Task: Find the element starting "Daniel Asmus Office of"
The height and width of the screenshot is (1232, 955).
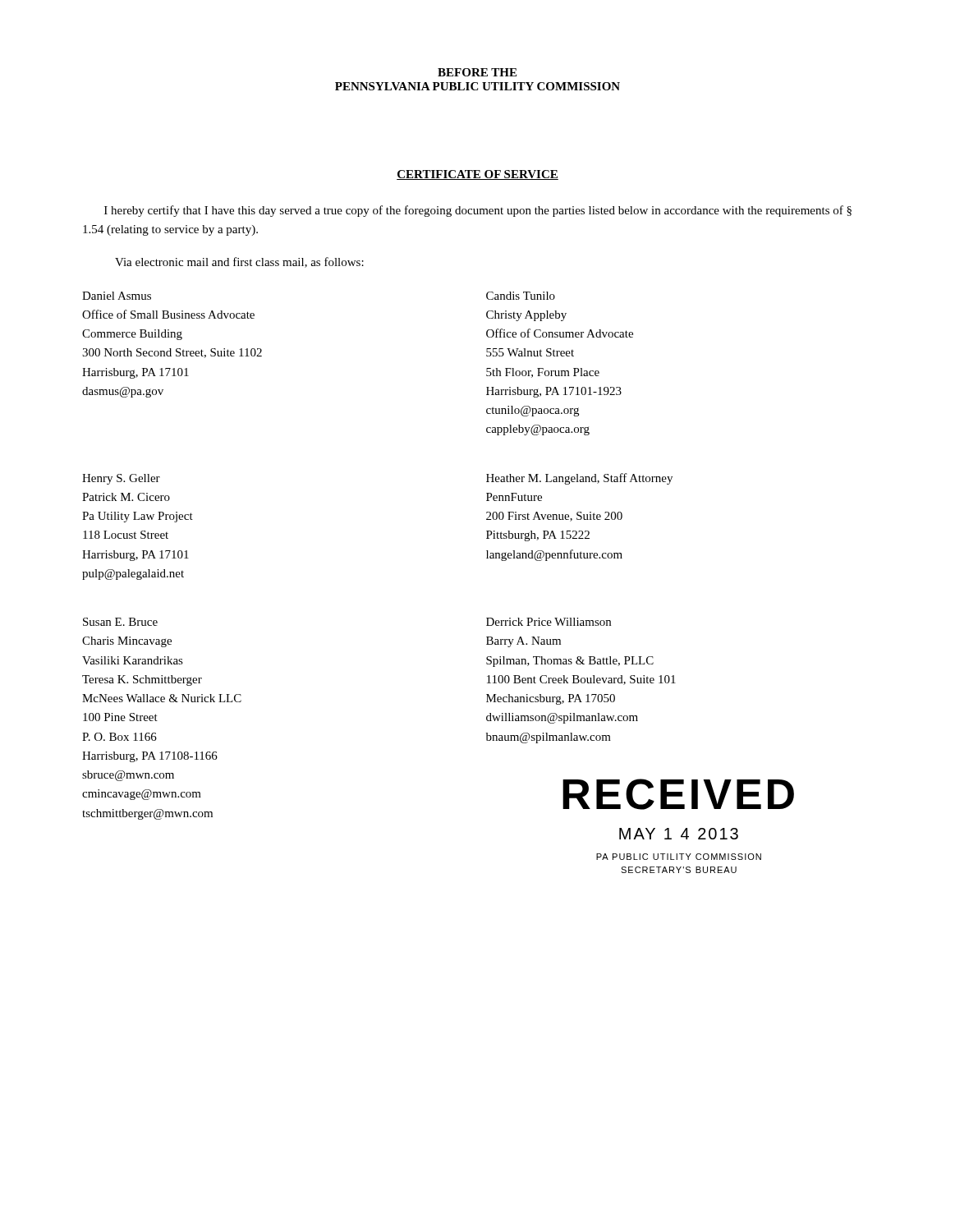Action: point(172,343)
